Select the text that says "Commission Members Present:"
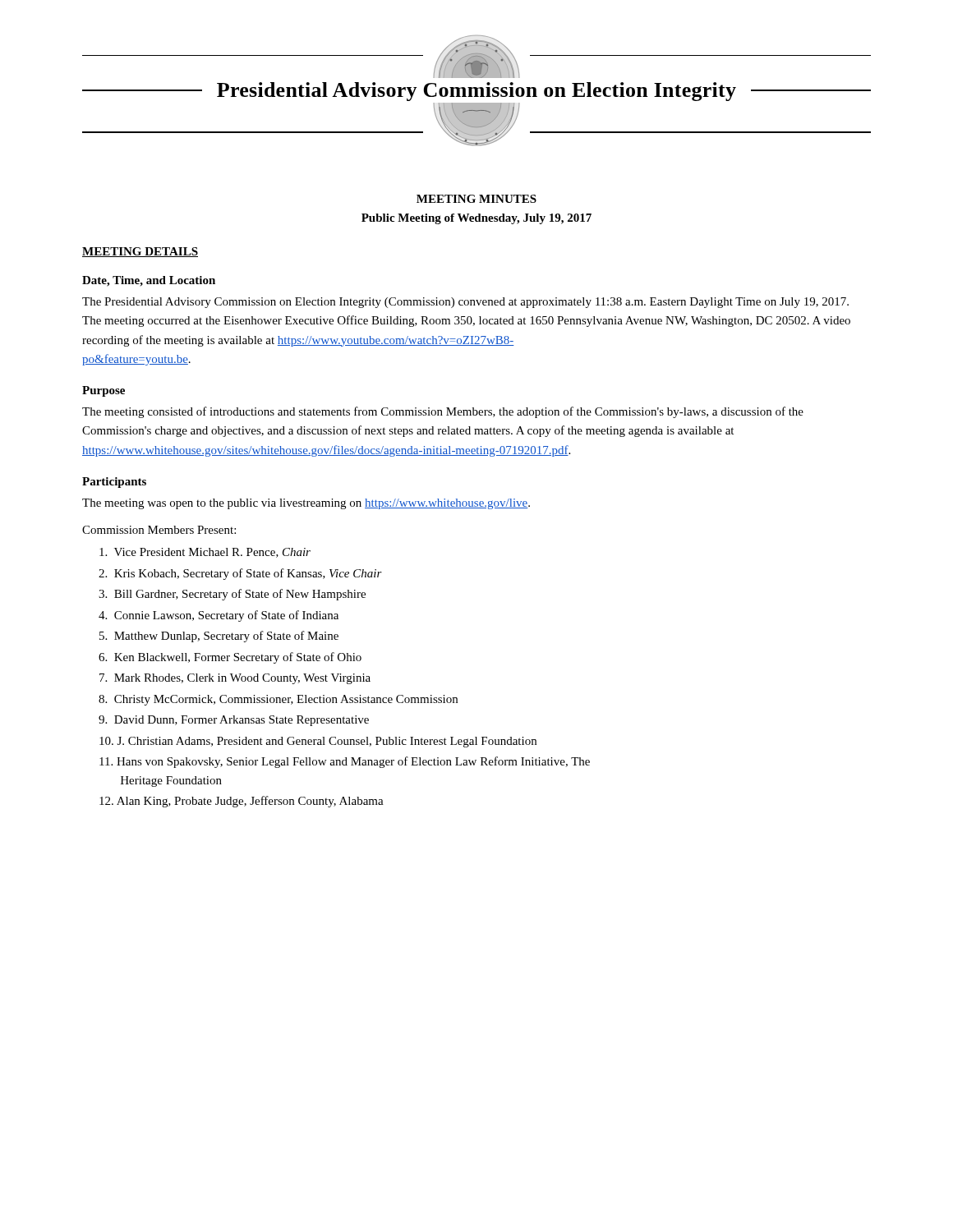Screen dimensions: 1232x953 click(160, 530)
